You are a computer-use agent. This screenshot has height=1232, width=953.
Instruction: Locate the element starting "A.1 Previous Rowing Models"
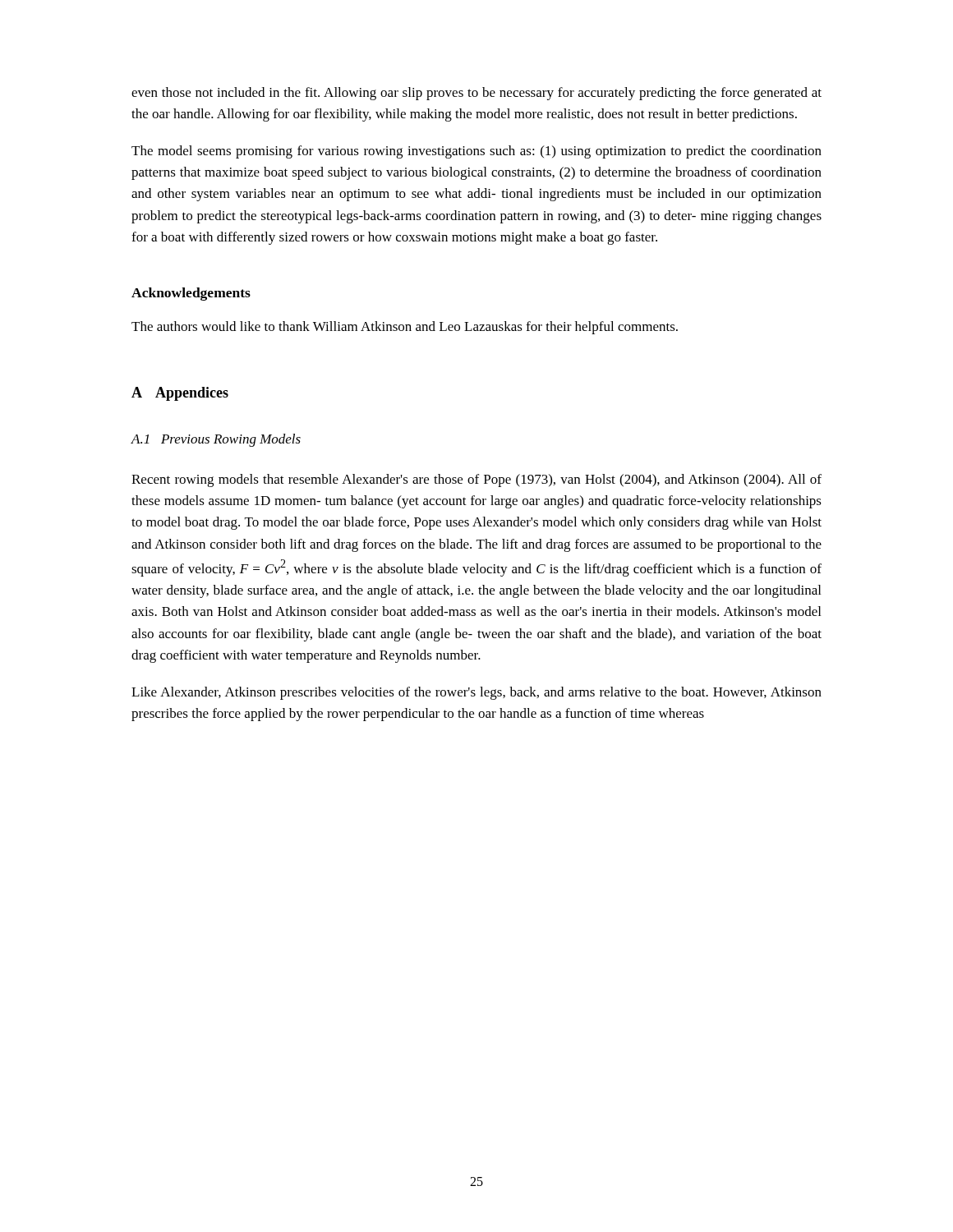(x=216, y=439)
